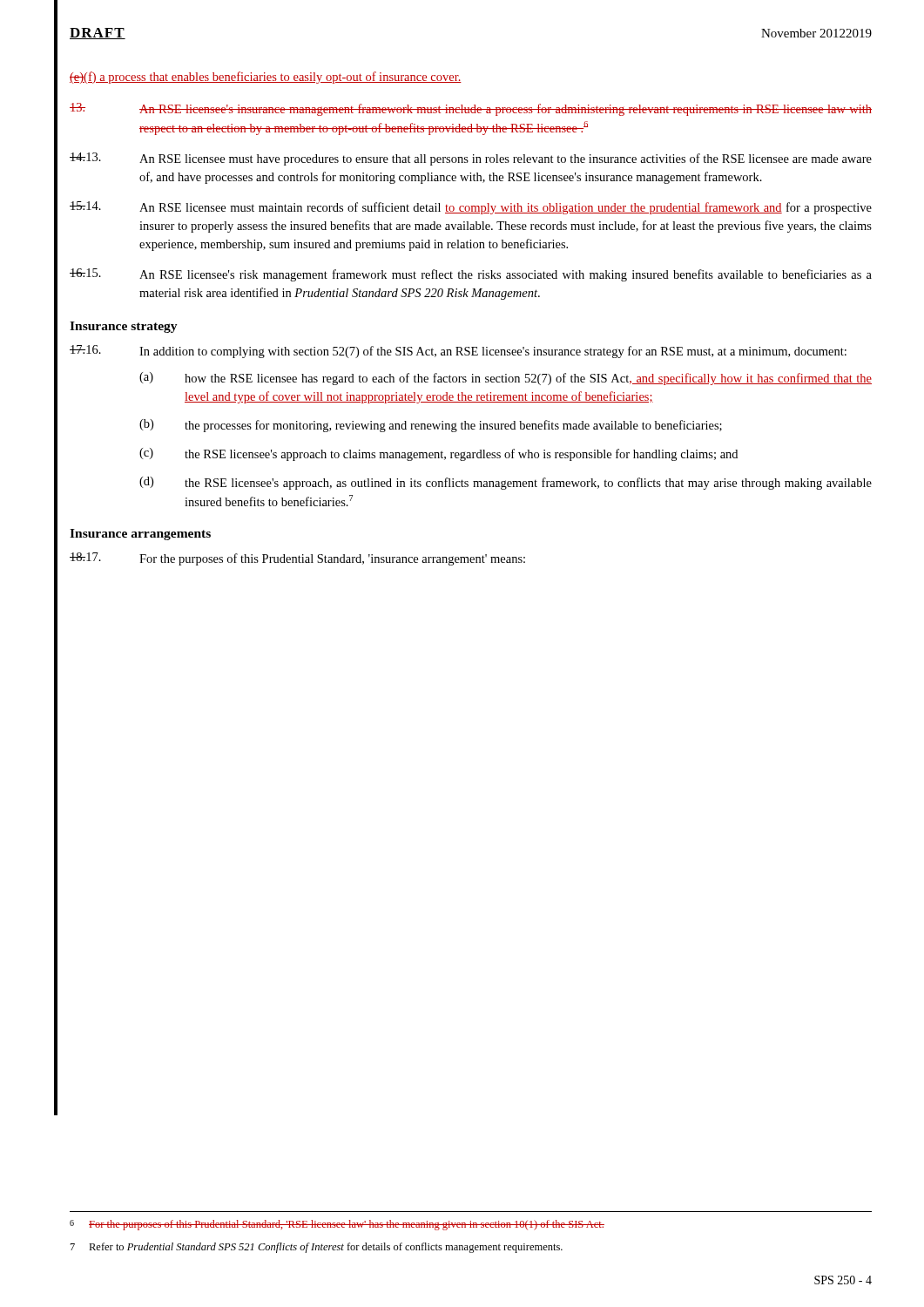Where is the passage that starts "(b) the processes for monitoring,"?

506,426
